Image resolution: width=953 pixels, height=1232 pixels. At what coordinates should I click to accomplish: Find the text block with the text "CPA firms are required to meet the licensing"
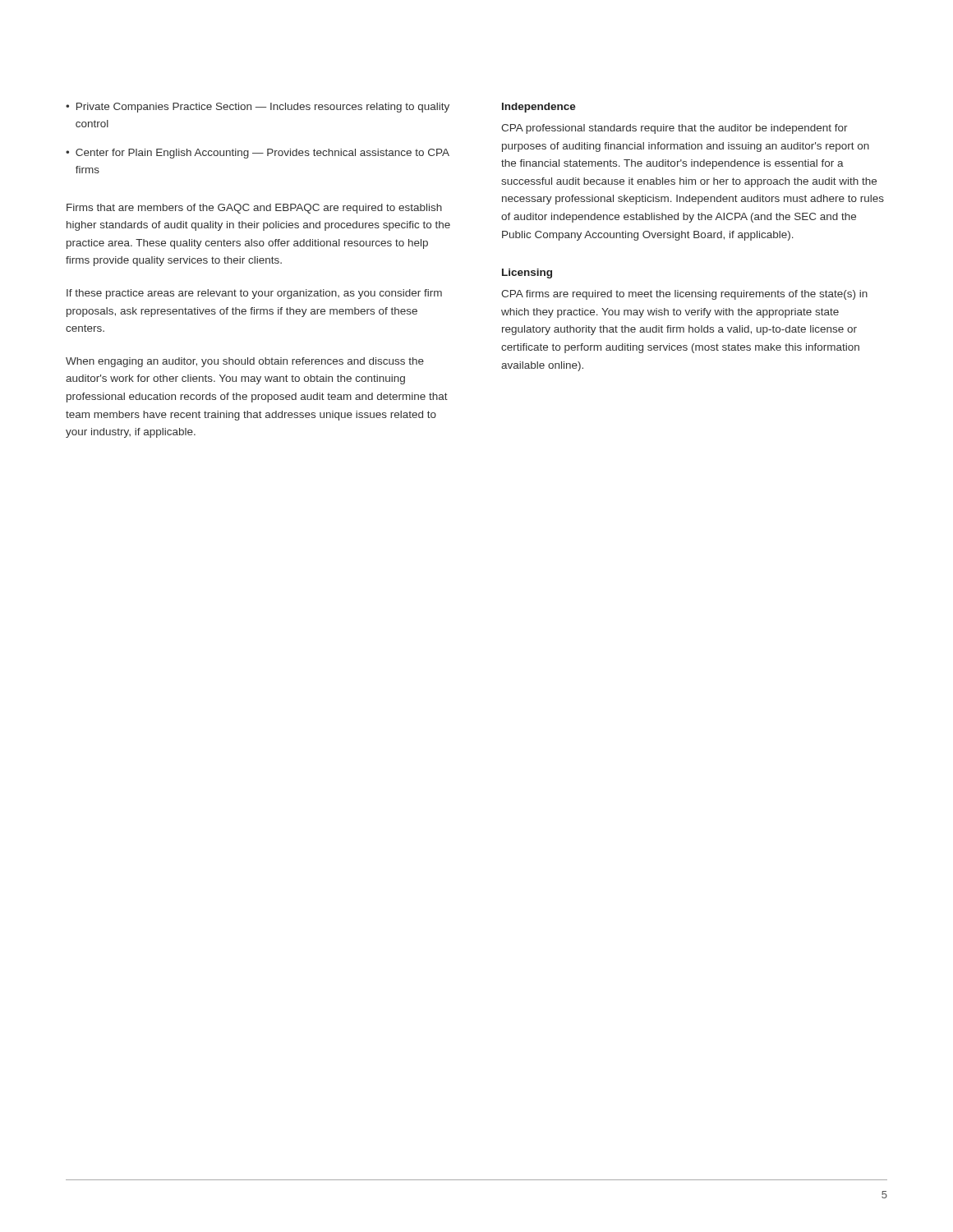684,329
